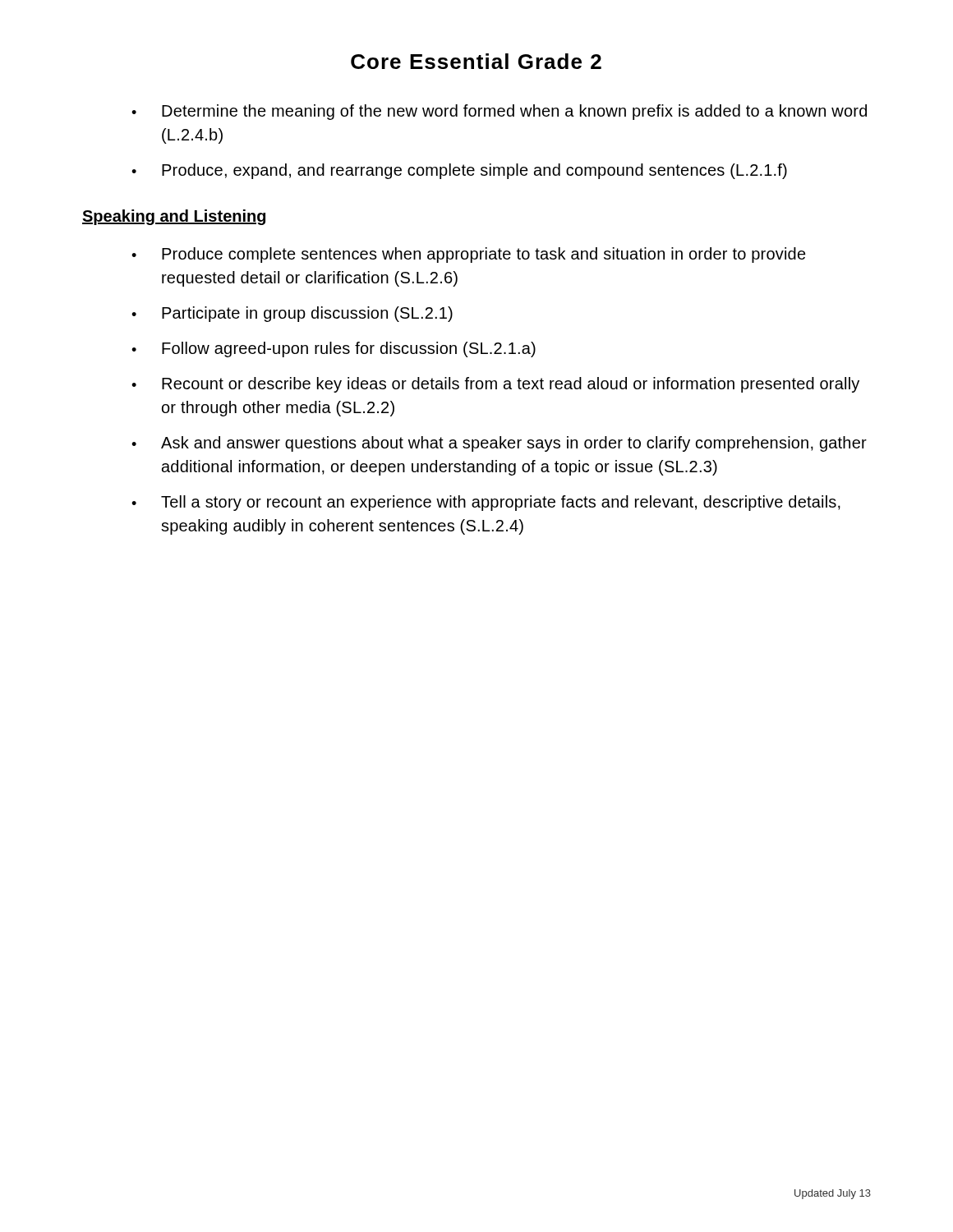Where is the passage that starts "• Produce, expand, and"?
The width and height of the screenshot is (953, 1232).
[460, 171]
